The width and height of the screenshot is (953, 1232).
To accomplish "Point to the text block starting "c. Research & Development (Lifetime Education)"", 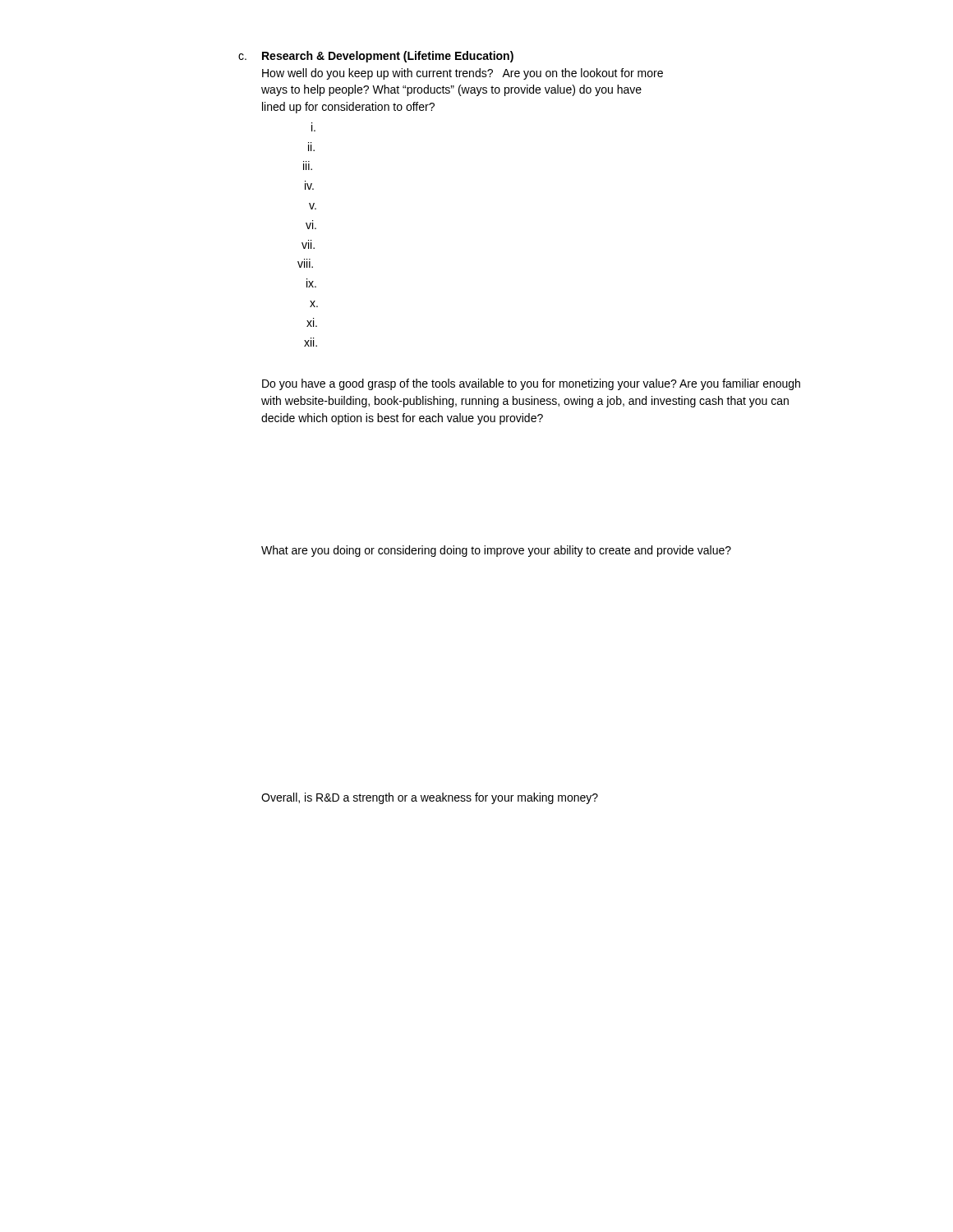I will 451,82.
